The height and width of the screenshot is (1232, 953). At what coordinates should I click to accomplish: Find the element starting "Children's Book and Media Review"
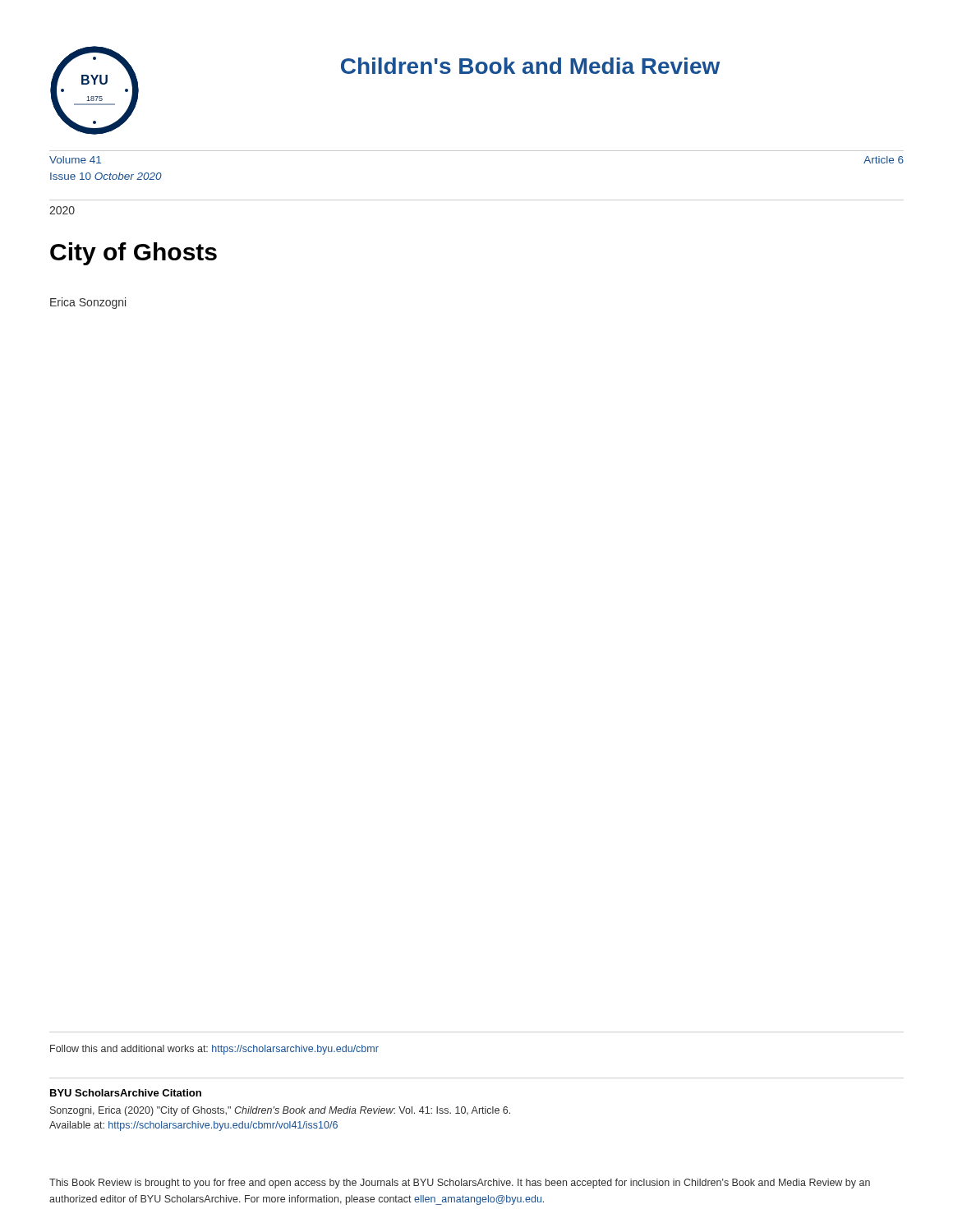tap(530, 67)
